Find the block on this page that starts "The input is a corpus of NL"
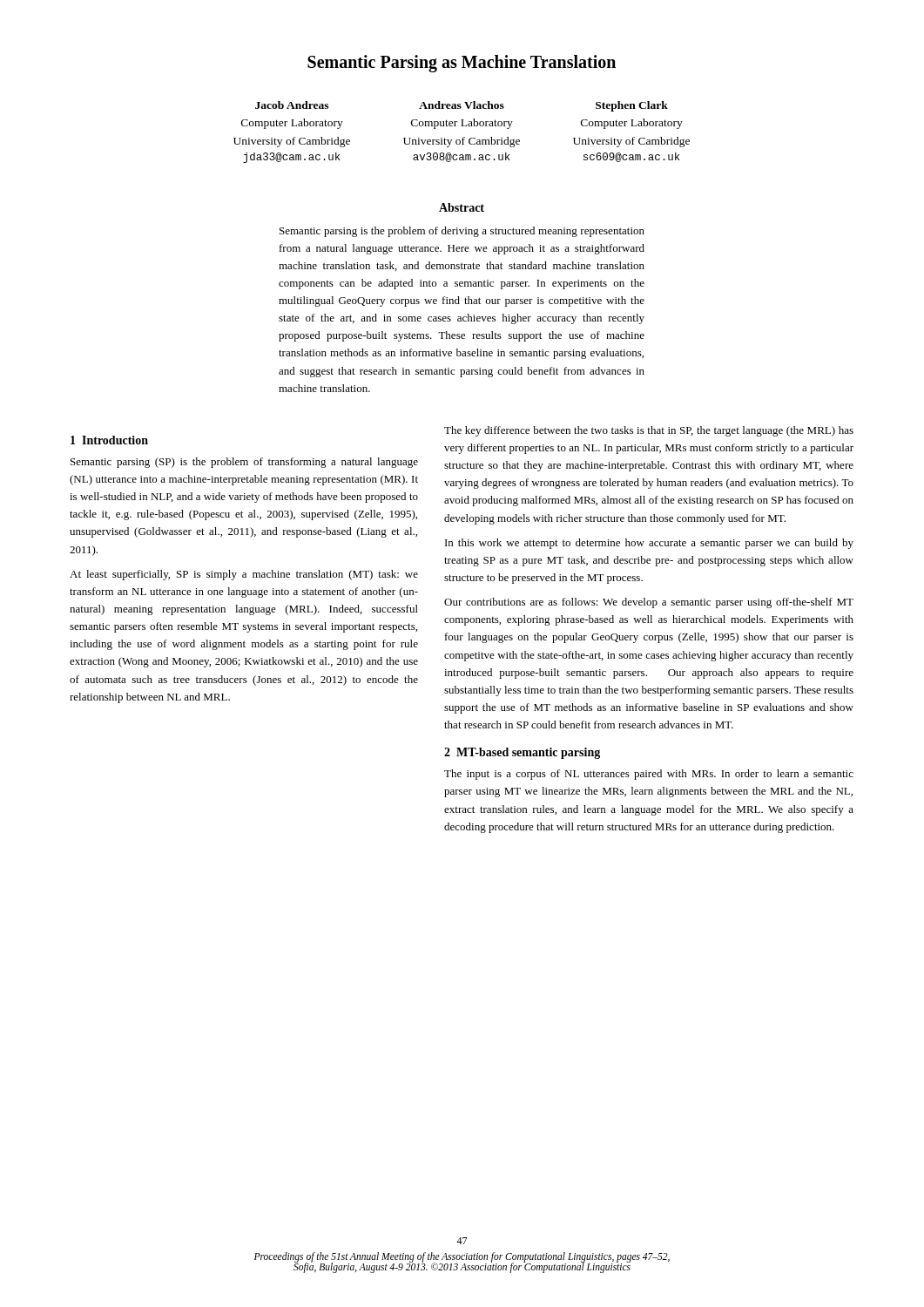The height and width of the screenshot is (1307, 924). click(649, 800)
